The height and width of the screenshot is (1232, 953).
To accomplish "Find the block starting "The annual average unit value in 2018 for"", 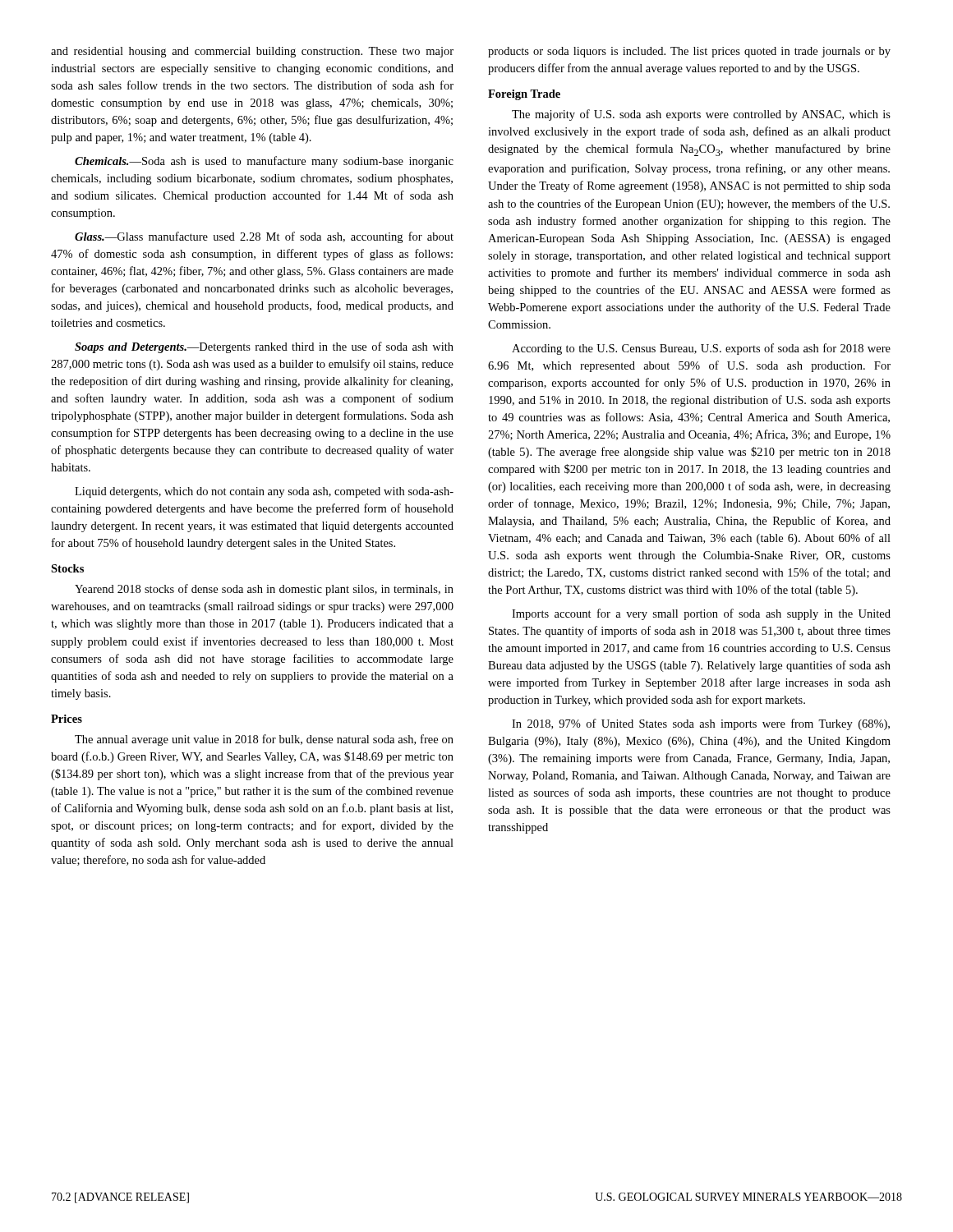I will [252, 800].
